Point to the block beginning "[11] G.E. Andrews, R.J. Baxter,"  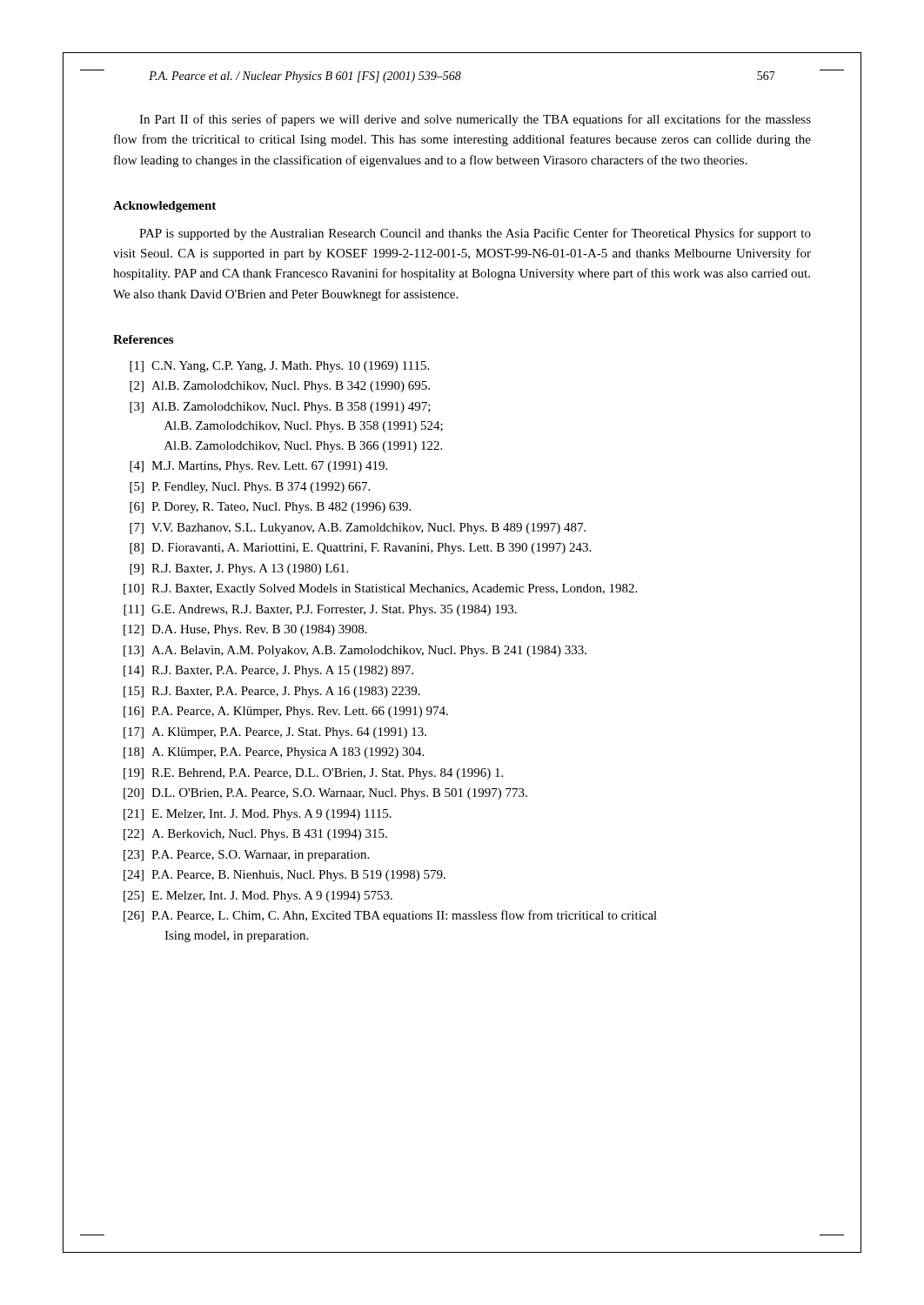pos(315,609)
